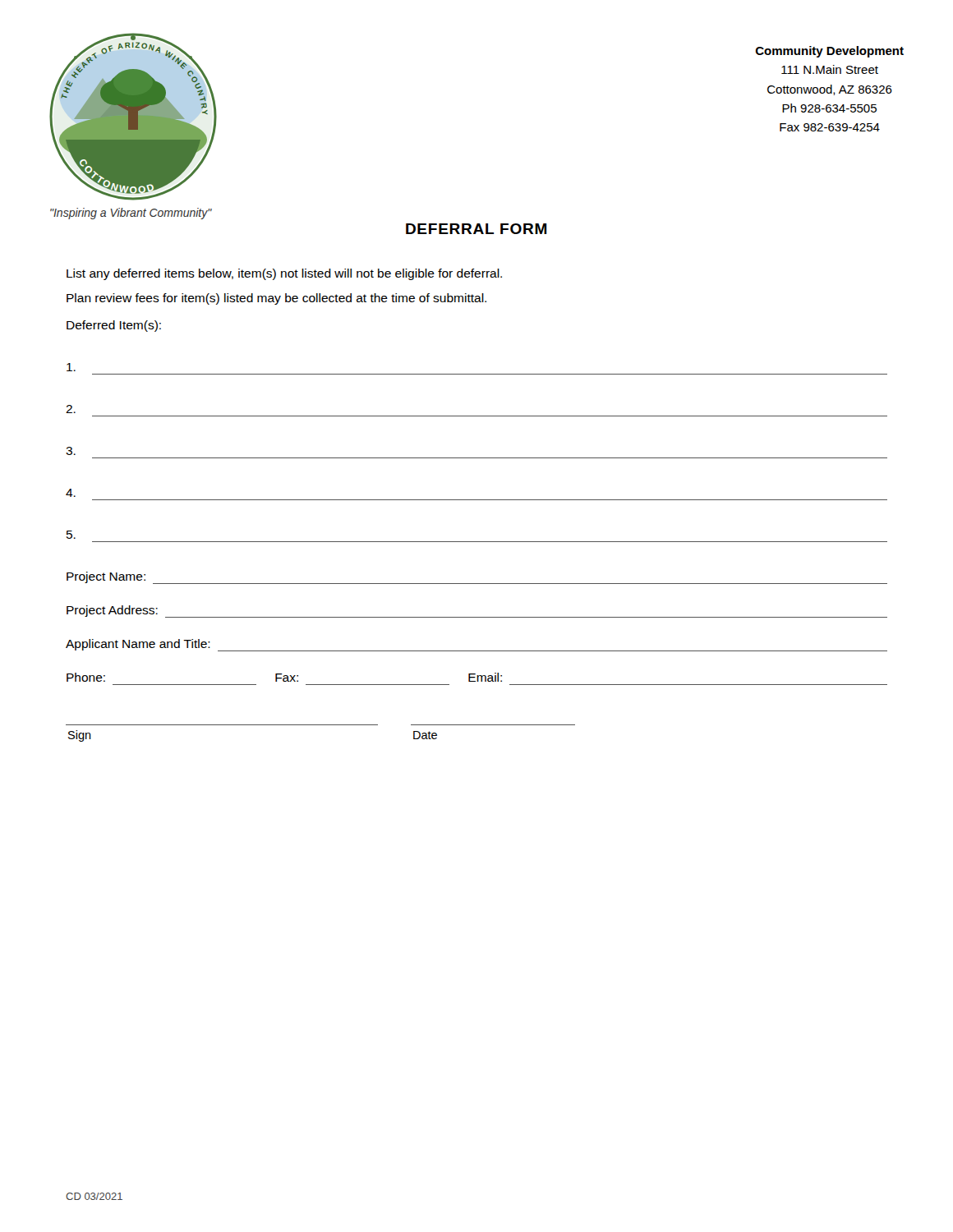Screen dimensions: 1232x953
Task: Click the passage that begins "List any deferred"
Action: click(x=284, y=273)
